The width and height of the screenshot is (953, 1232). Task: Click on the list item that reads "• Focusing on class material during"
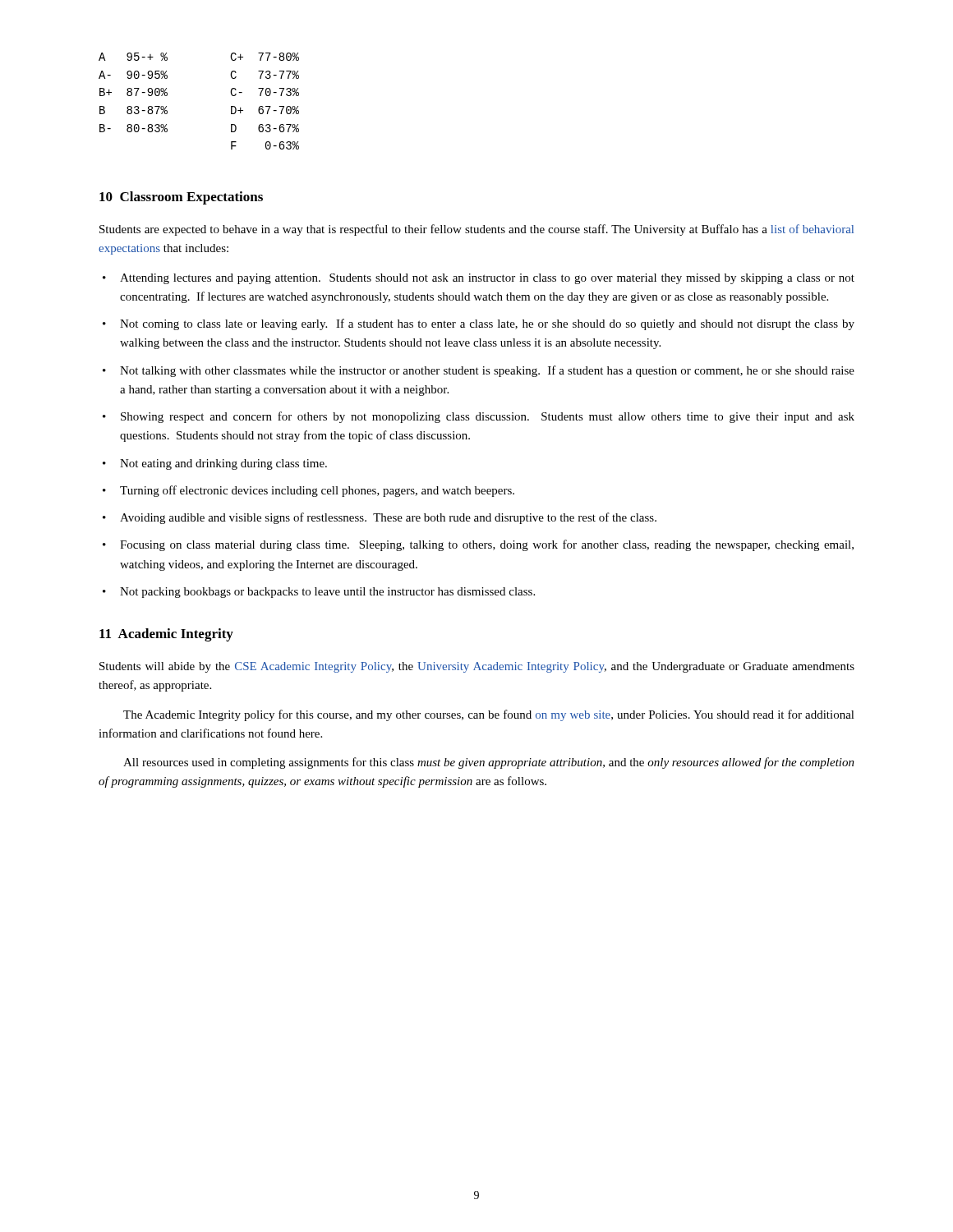(476, 555)
